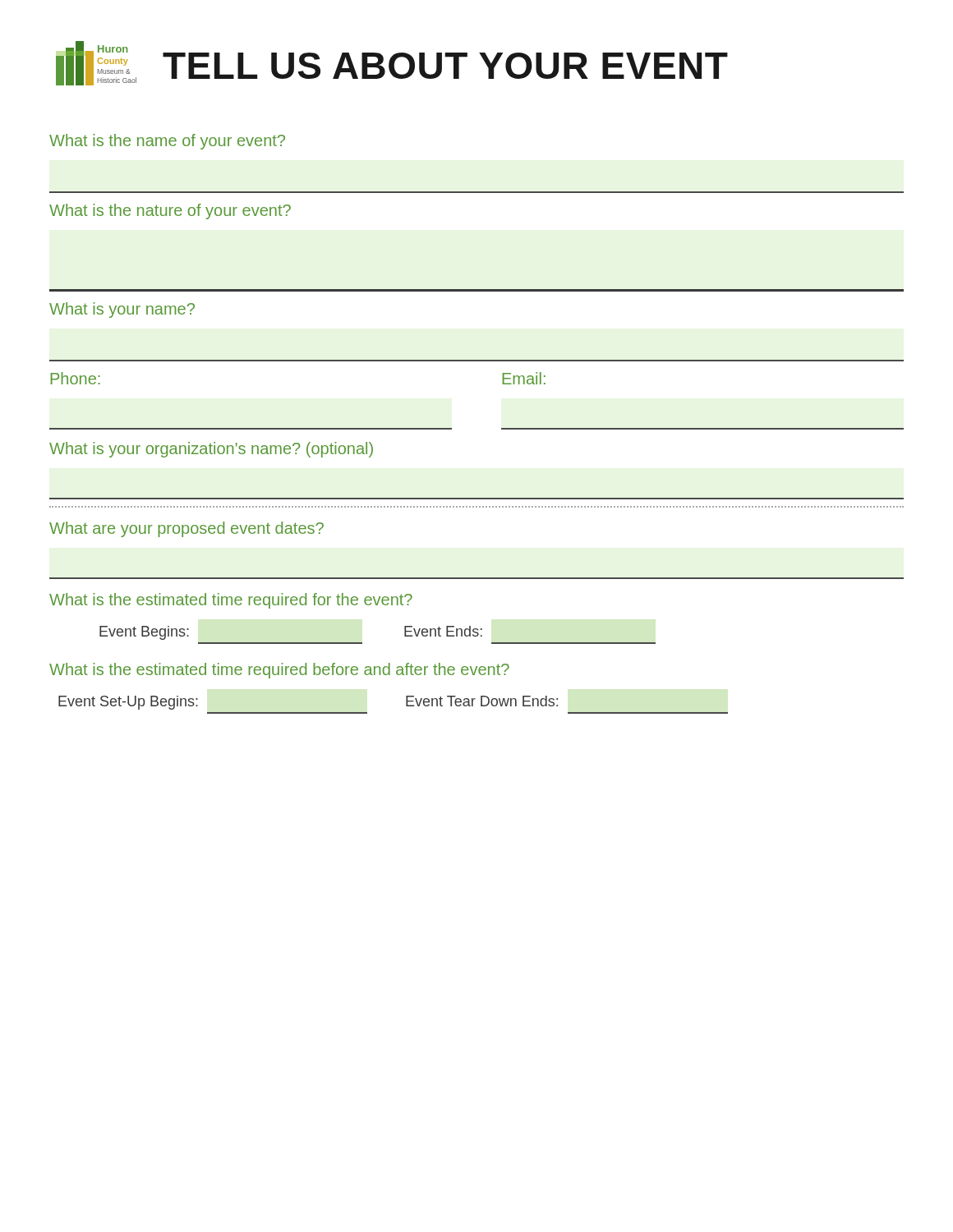
Task: Locate the text starting "What are your"
Action: (187, 528)
